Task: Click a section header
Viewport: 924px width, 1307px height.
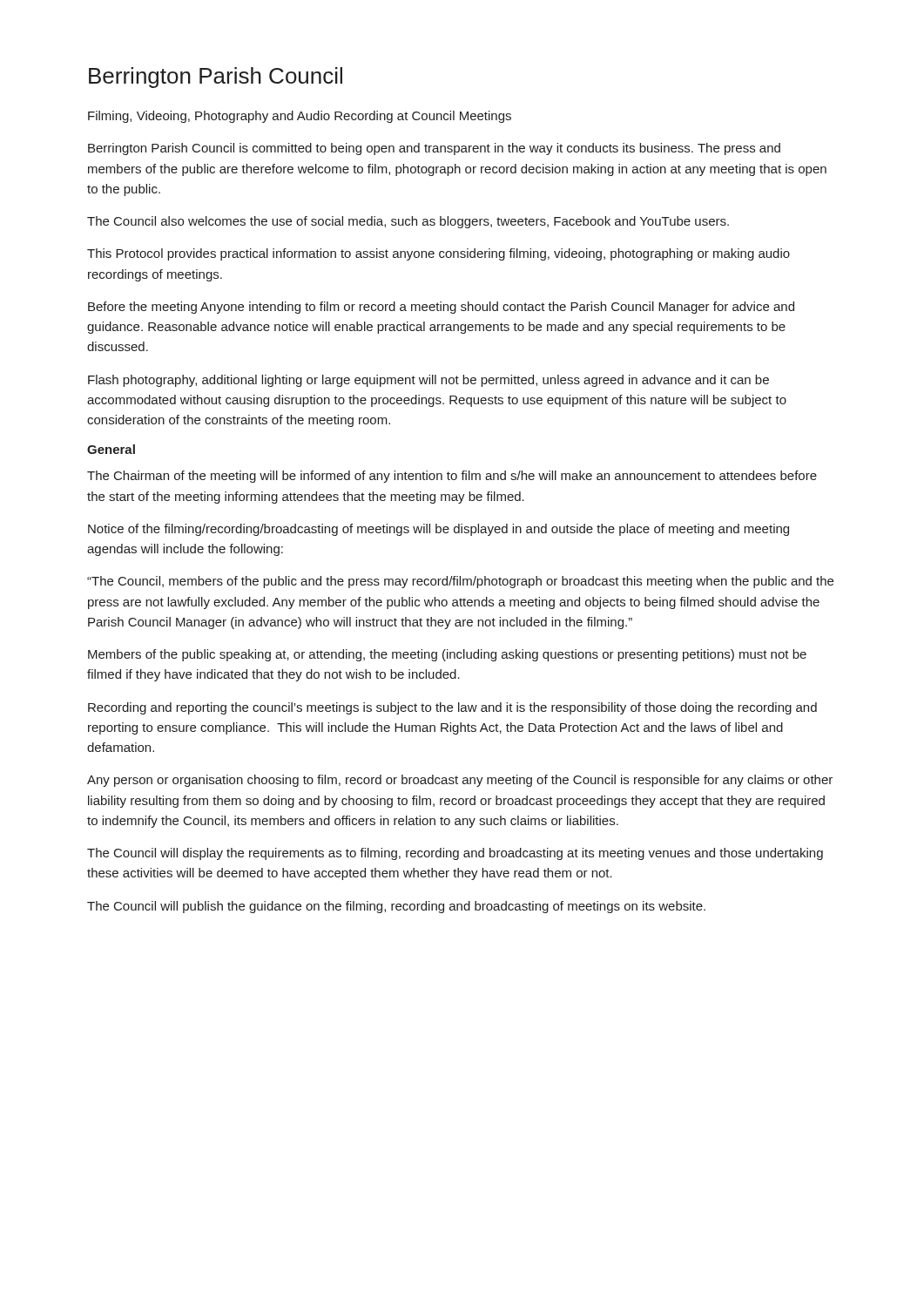Action: click(x=111, y=449)
